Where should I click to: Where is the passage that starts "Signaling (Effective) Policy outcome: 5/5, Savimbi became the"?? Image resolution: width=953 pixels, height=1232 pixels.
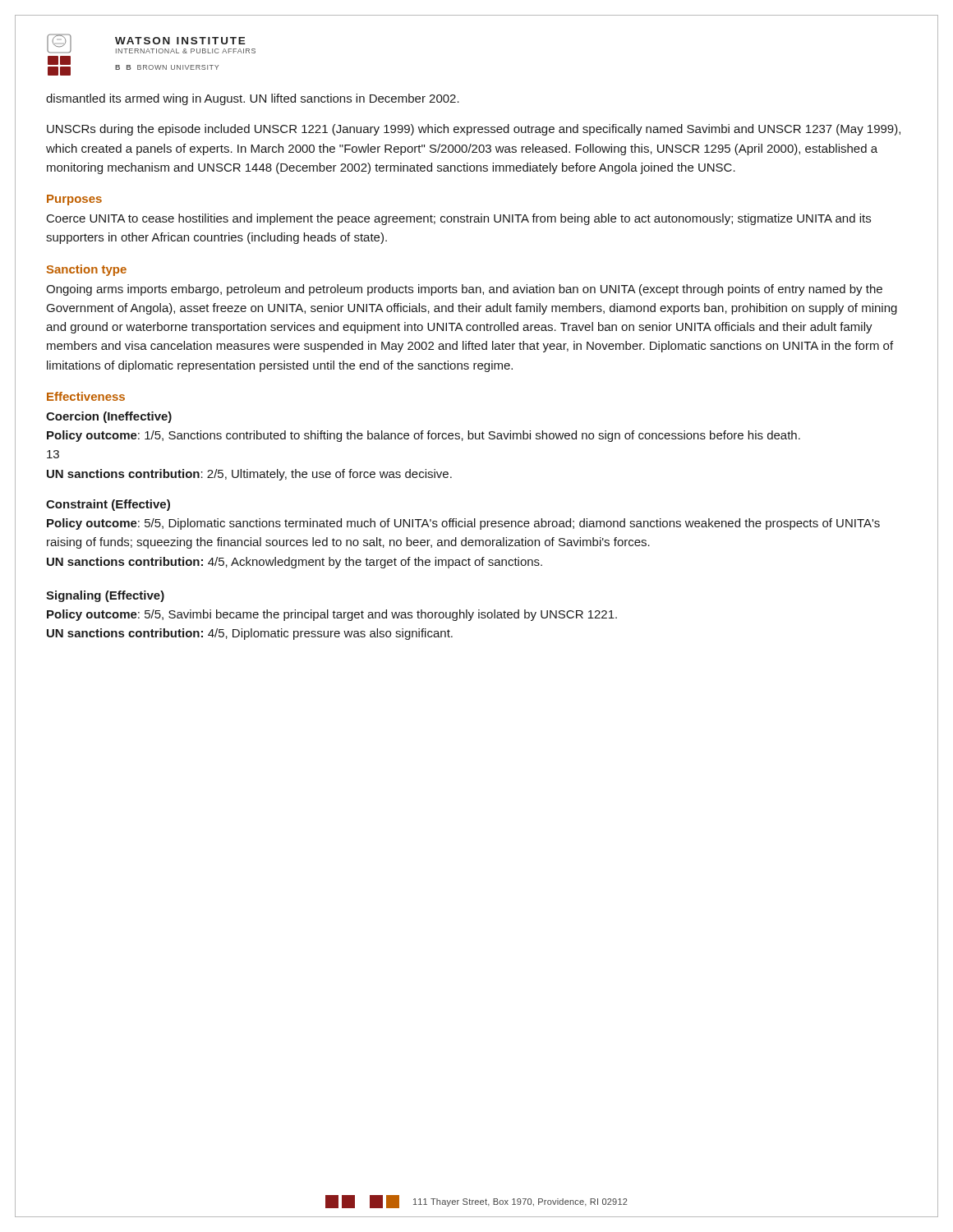click(332, 614)
